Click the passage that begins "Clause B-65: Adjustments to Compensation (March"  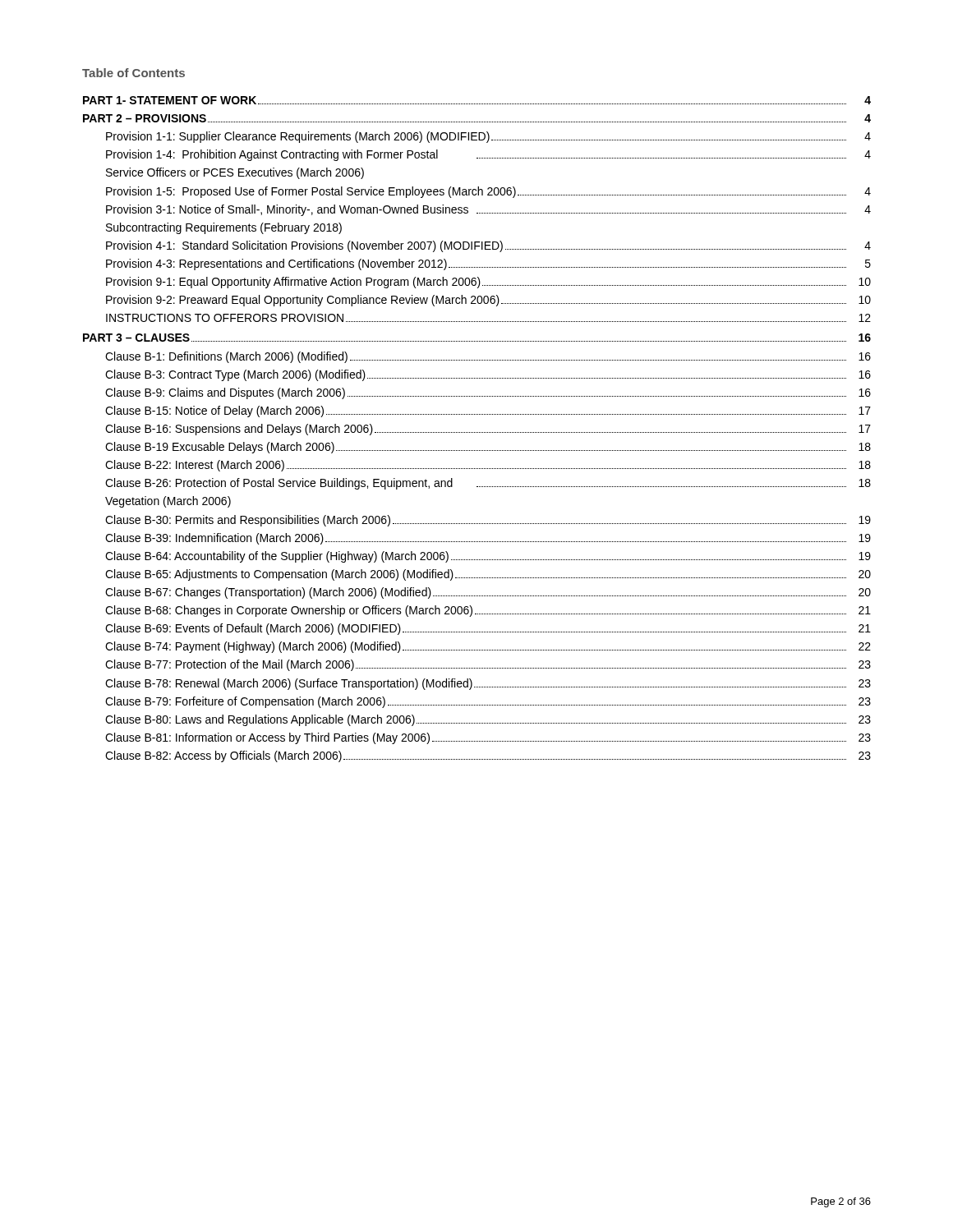pos(476,574)
